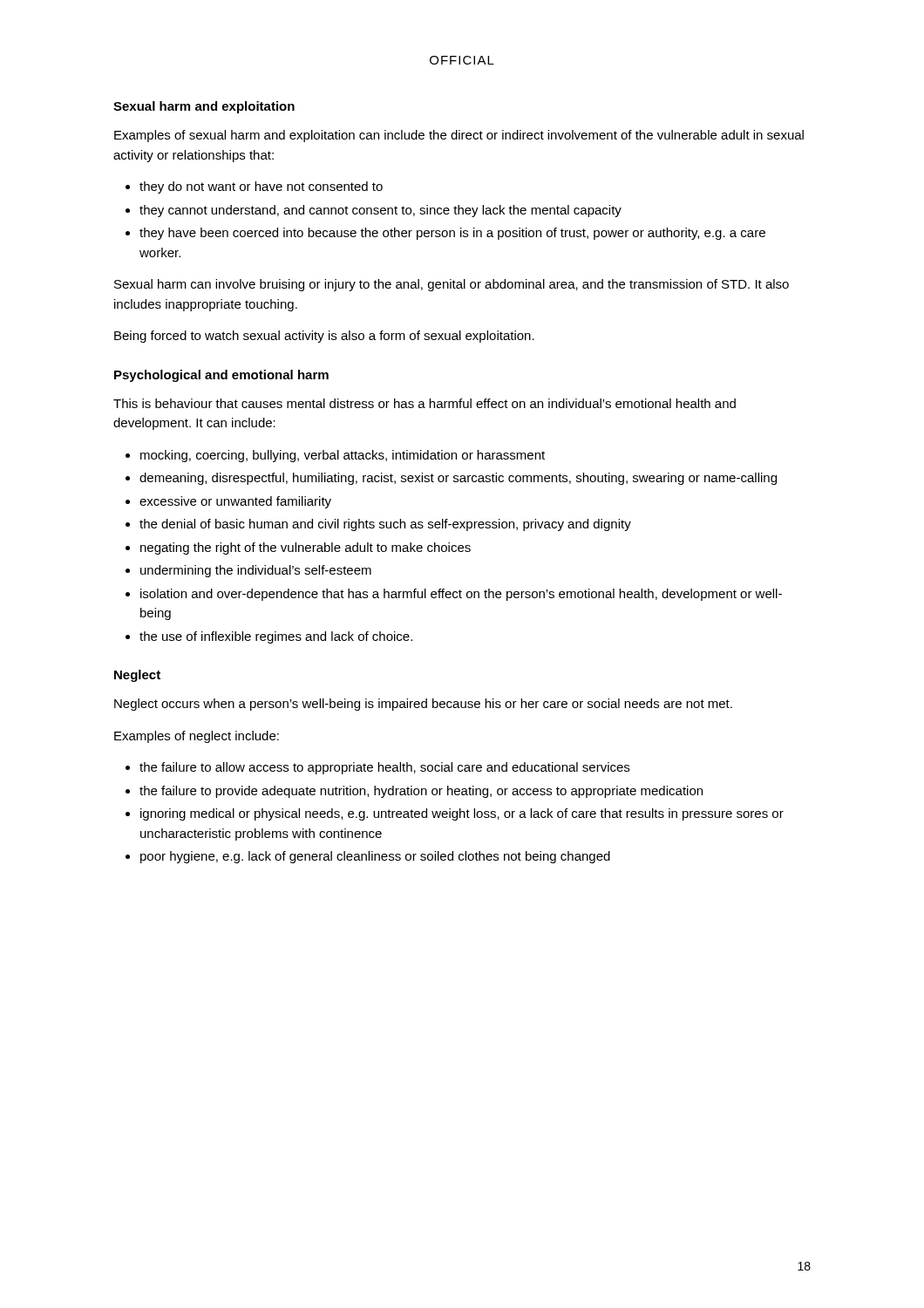924x1308 pixels.
Task: Navigate to the passage starting "they do not want or have not"
Action: (261, 186)
